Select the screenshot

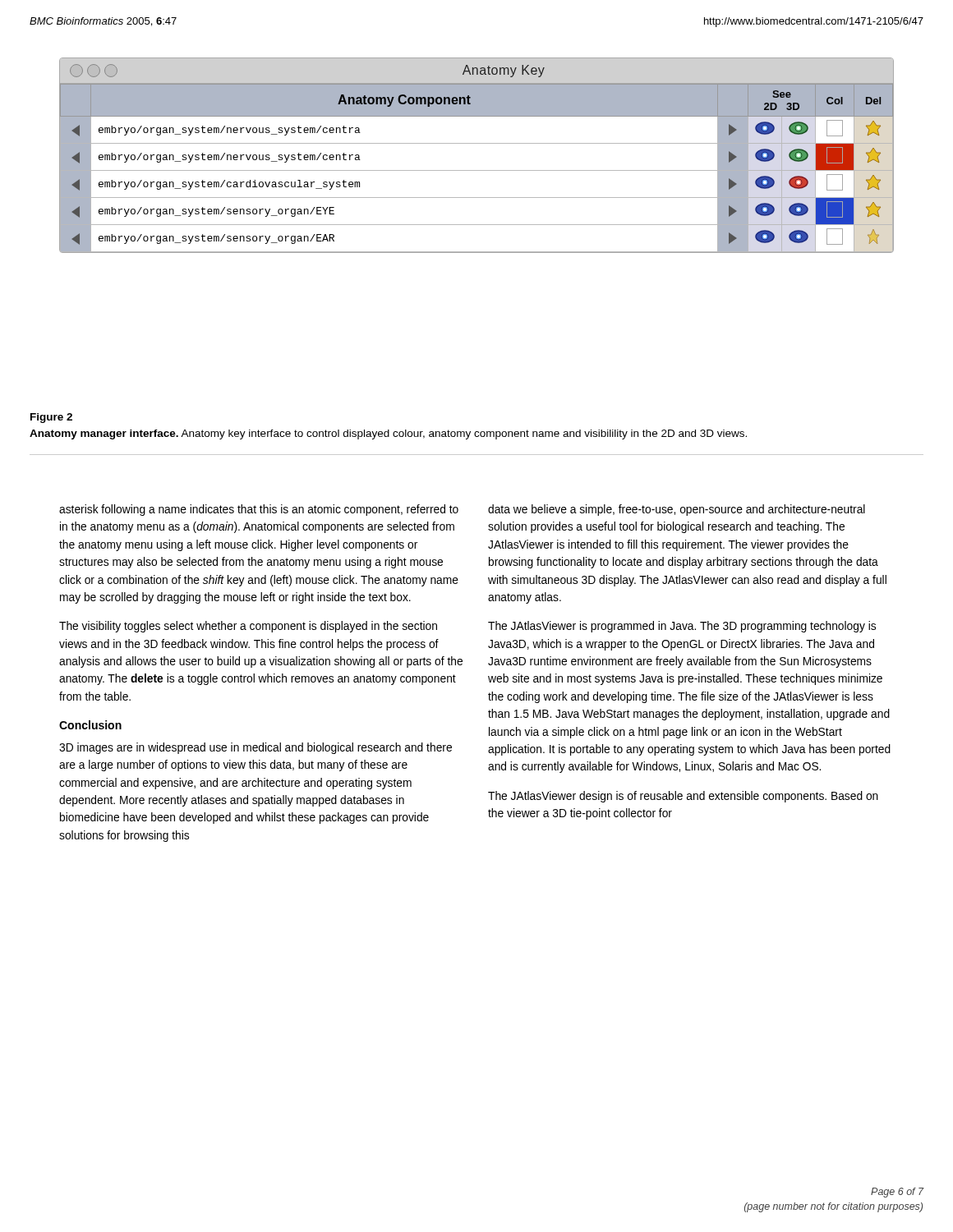[x=476, y=148]
